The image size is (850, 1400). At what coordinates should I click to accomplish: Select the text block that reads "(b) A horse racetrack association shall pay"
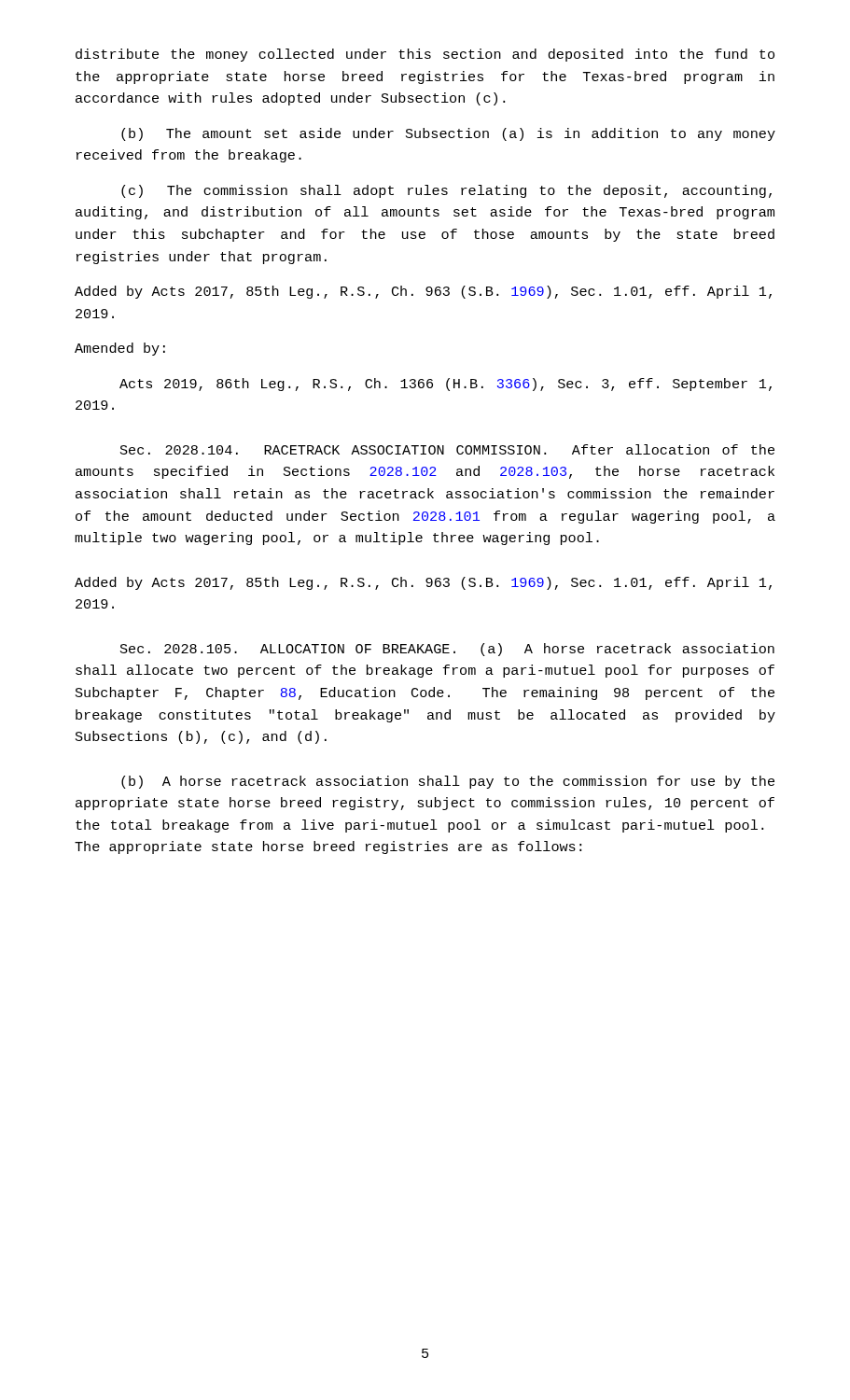[425, 815]
